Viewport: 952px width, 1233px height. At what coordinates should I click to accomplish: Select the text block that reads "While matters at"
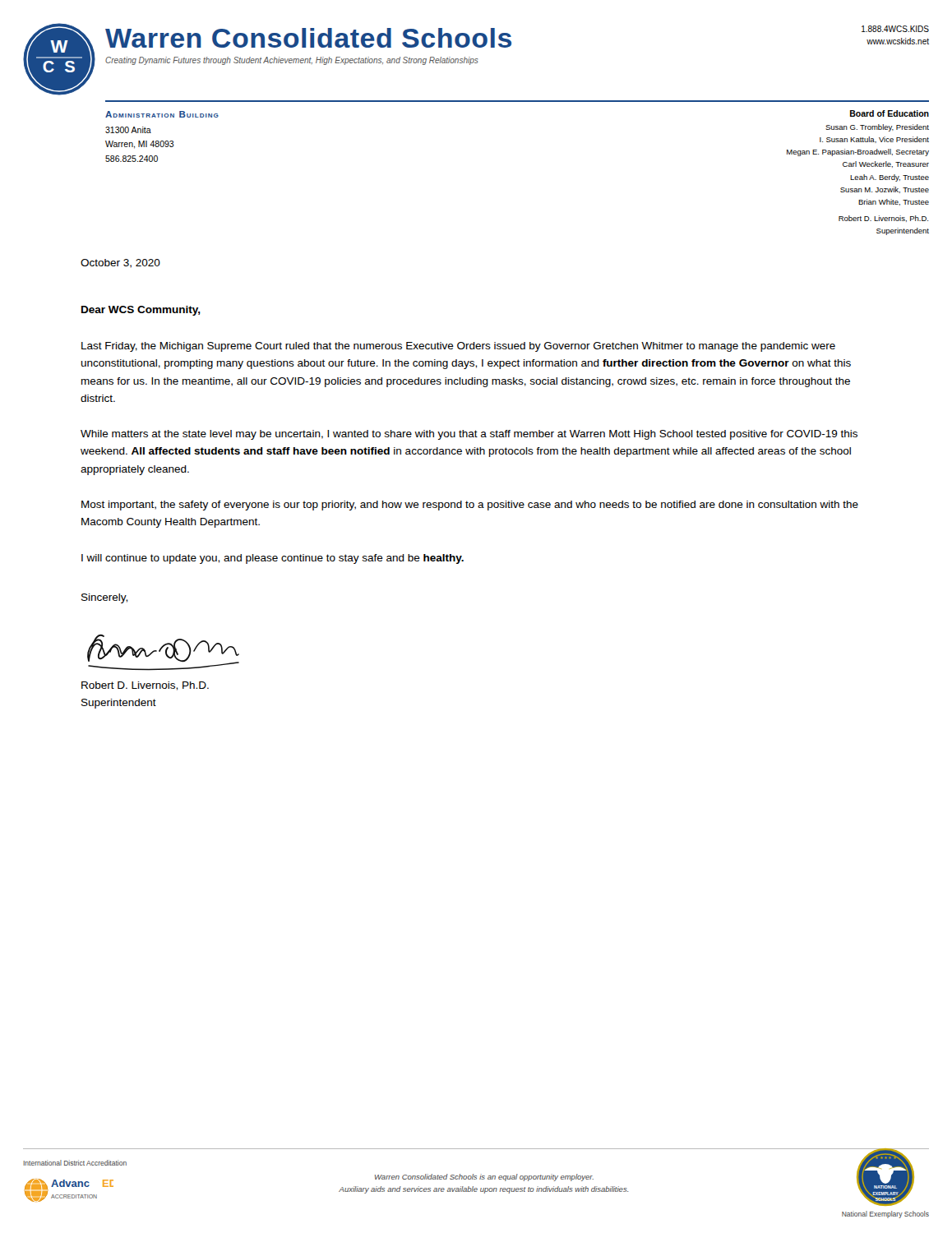point(469,451)
